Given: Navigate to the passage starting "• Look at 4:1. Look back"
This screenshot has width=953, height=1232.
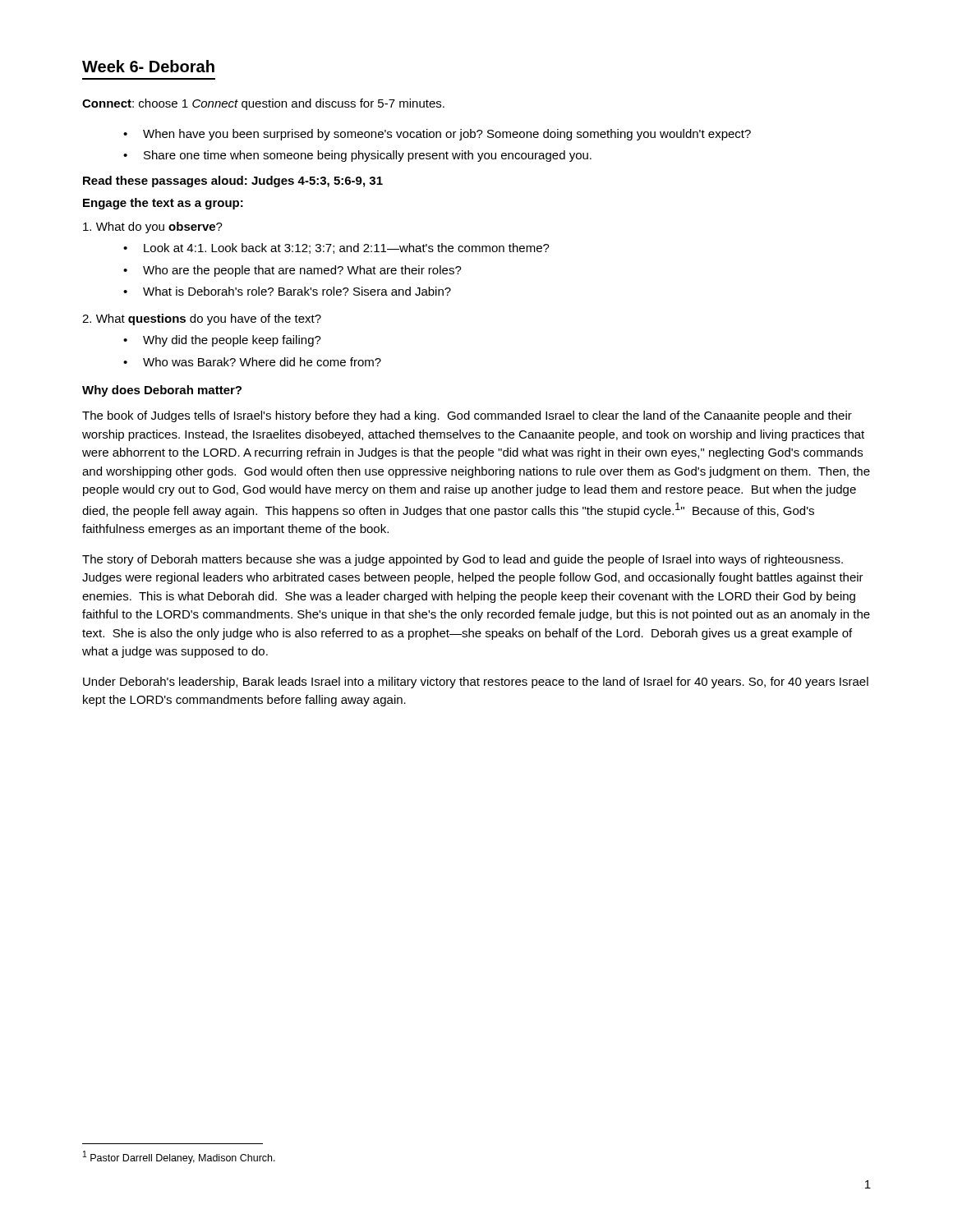Looking at the screenshot, I should 336,248.
